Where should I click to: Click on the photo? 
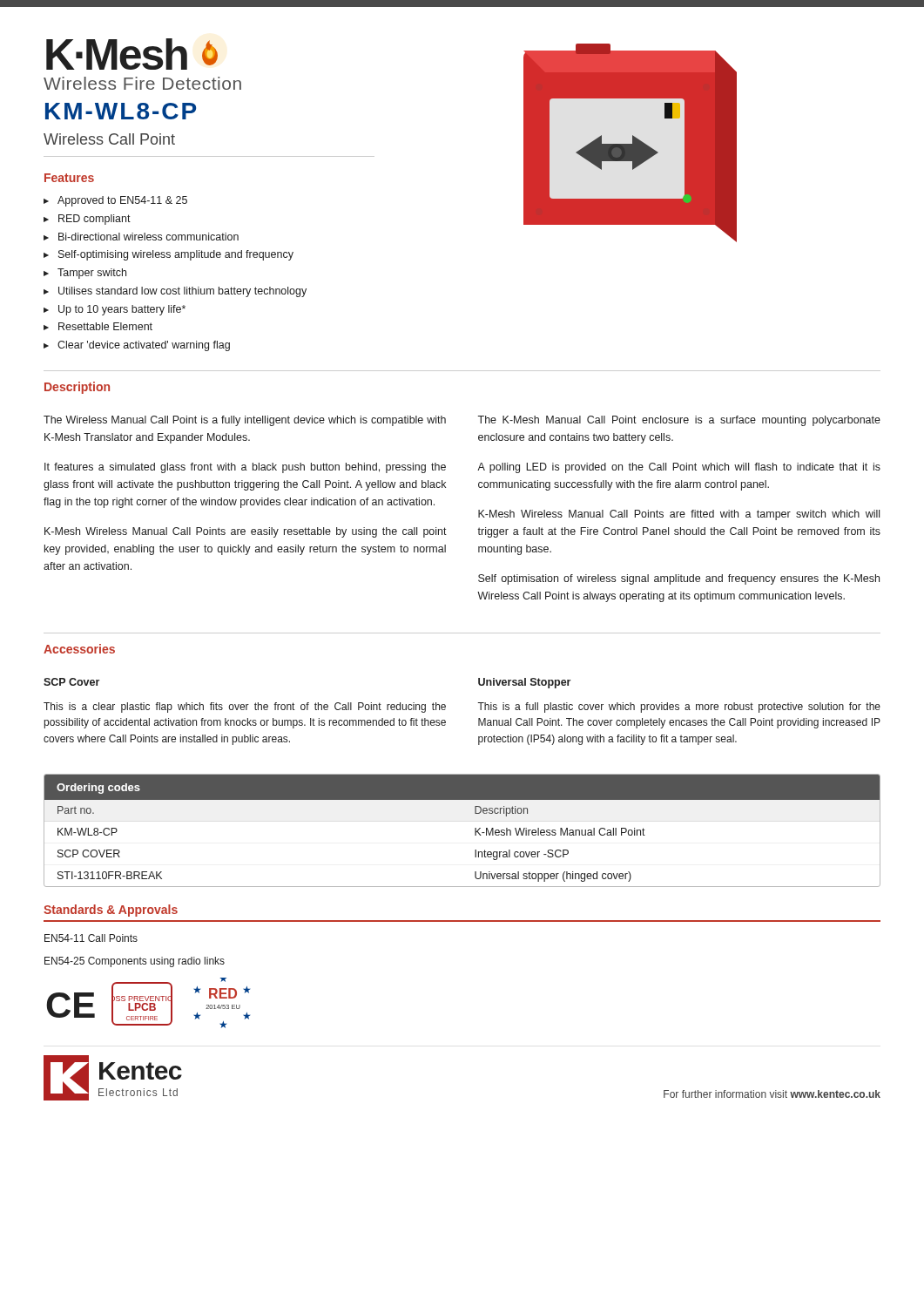point(627,151)
